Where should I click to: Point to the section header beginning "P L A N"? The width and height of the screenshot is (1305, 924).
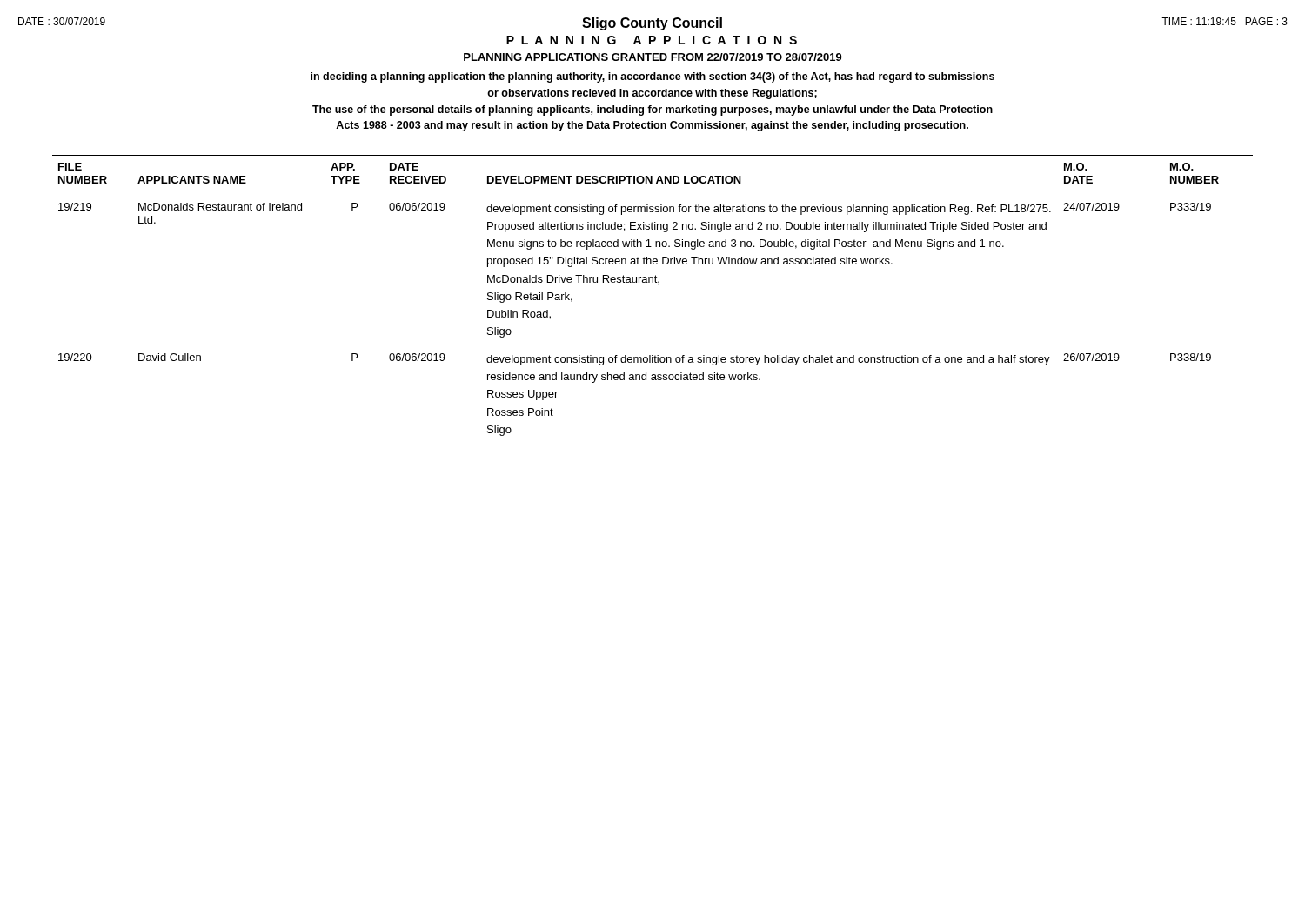click(652, 40)
